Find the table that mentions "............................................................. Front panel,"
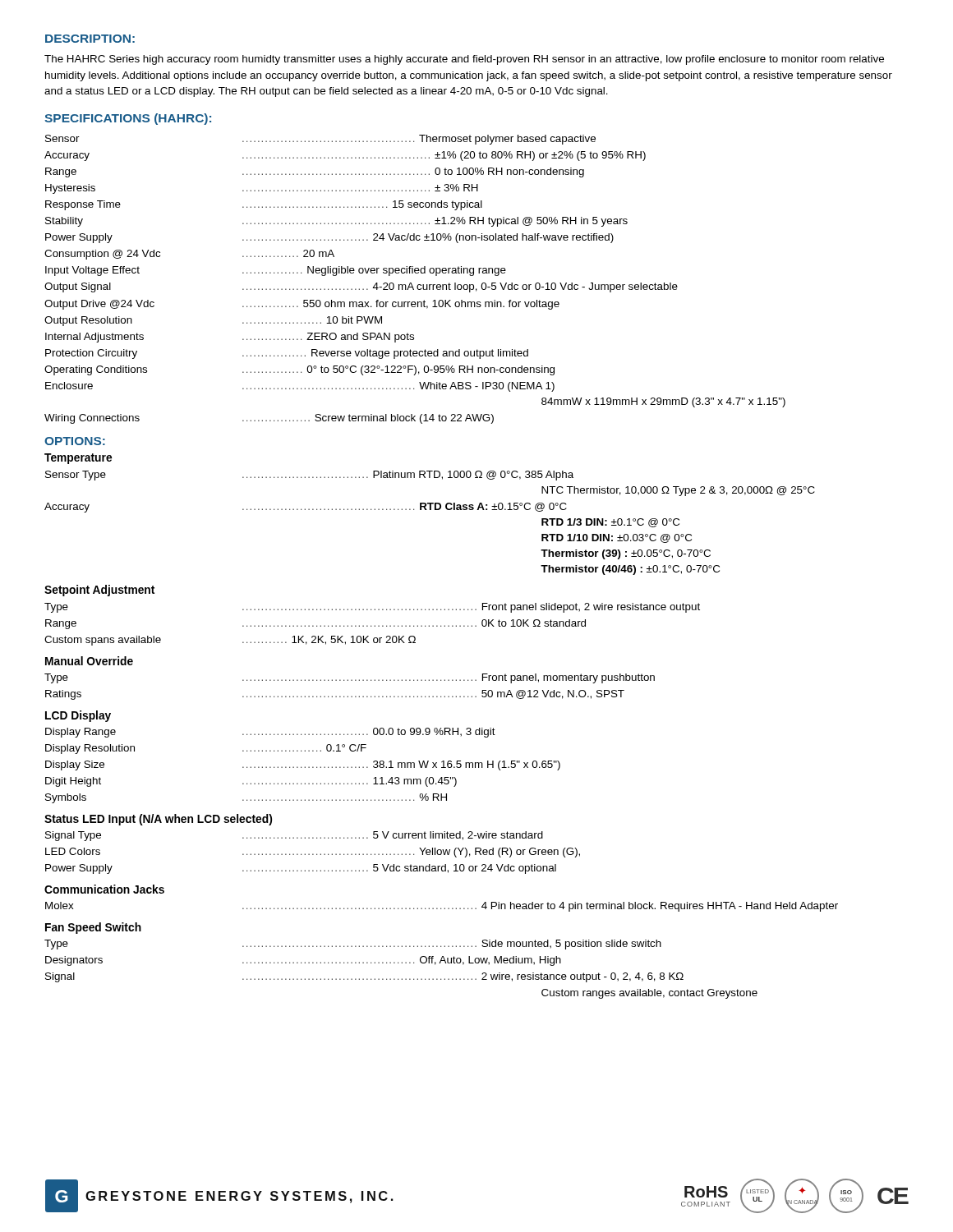953x1232 pixels. (476, 685)
